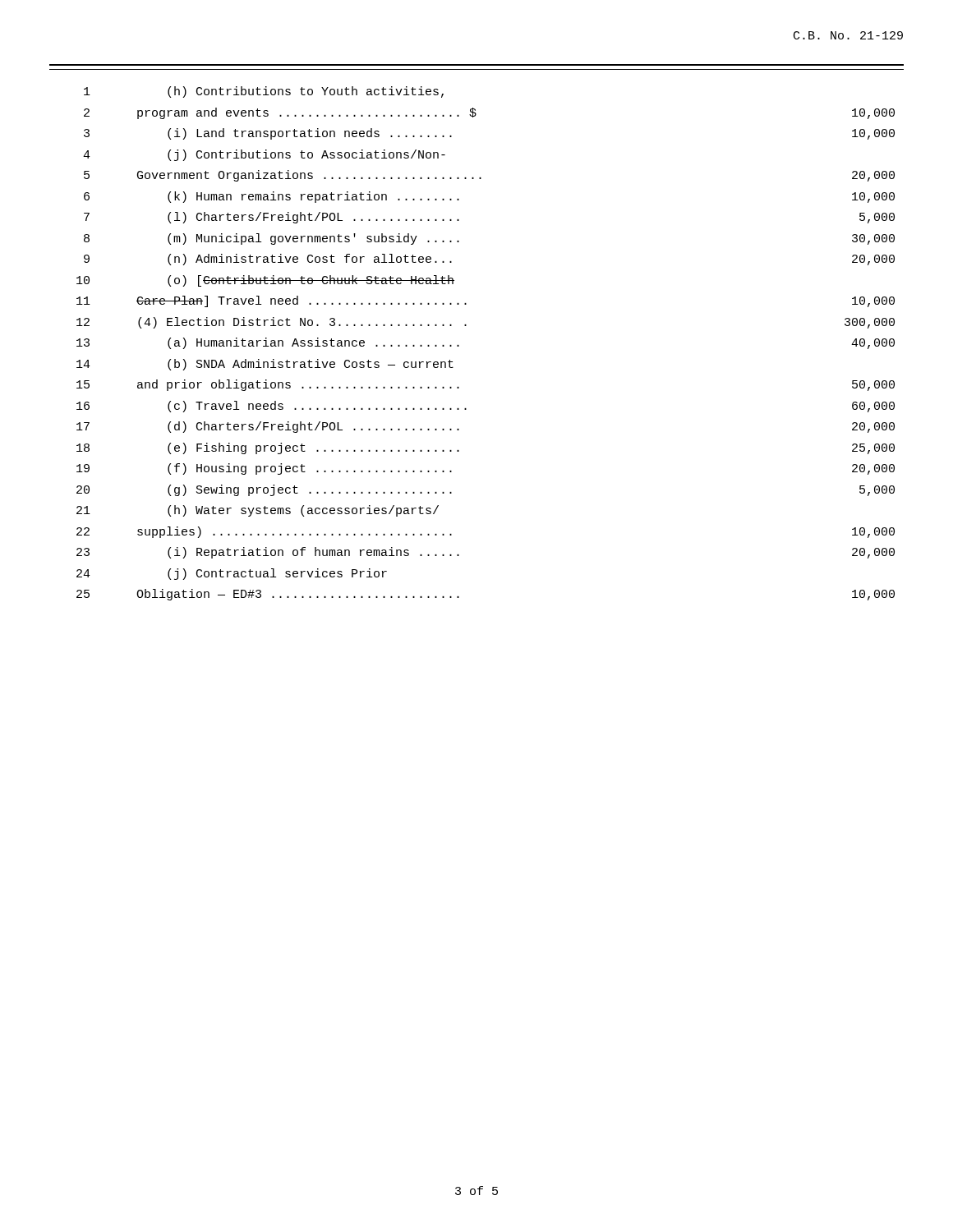Where does it say "16 (c) Travel needs ........................ 60,000"?

pyautogui.click(x=476, y=407)
